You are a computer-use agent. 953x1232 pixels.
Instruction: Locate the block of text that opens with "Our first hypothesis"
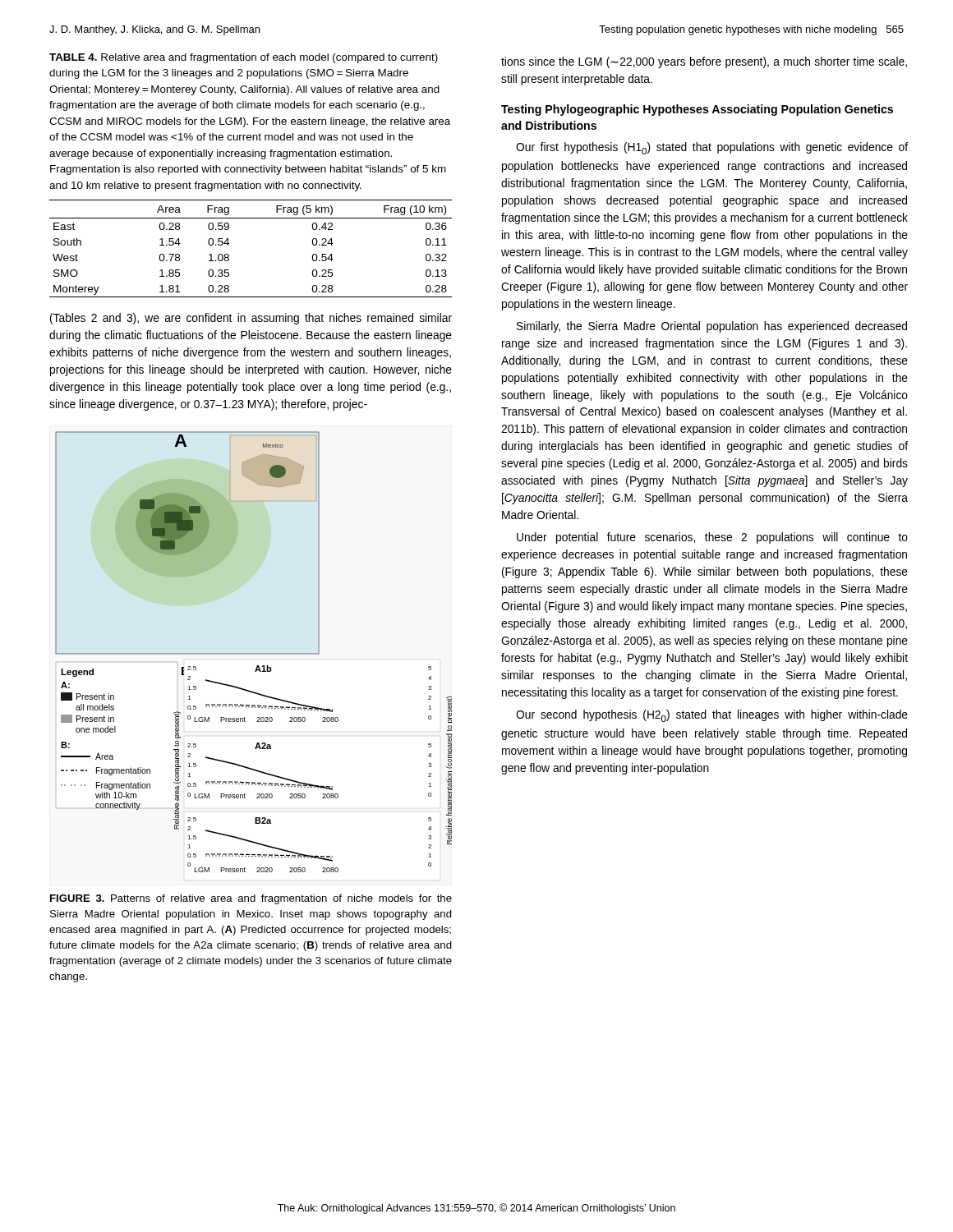click(705, 226)
